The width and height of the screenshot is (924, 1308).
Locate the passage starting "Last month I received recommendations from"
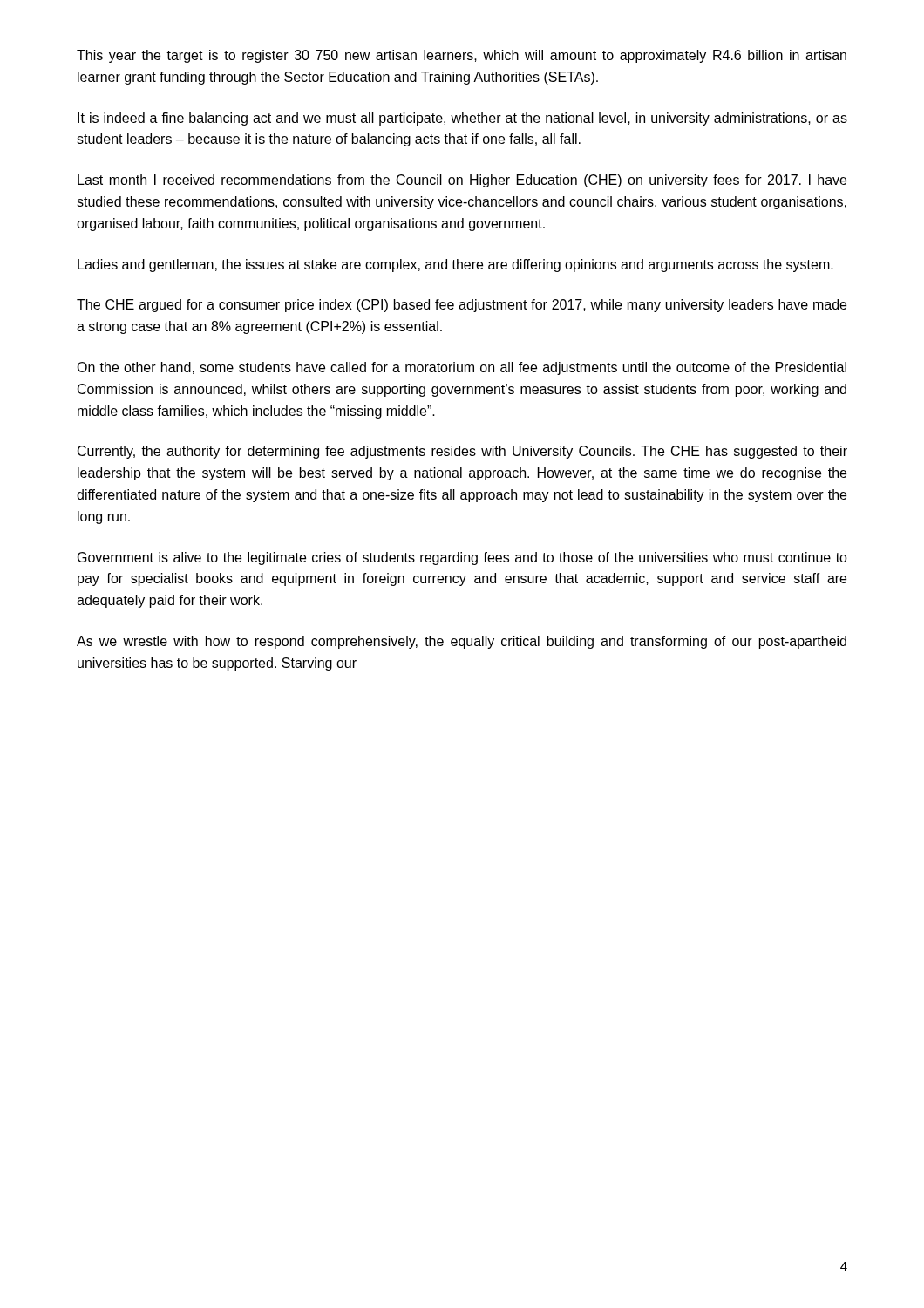tap(462, 202)
